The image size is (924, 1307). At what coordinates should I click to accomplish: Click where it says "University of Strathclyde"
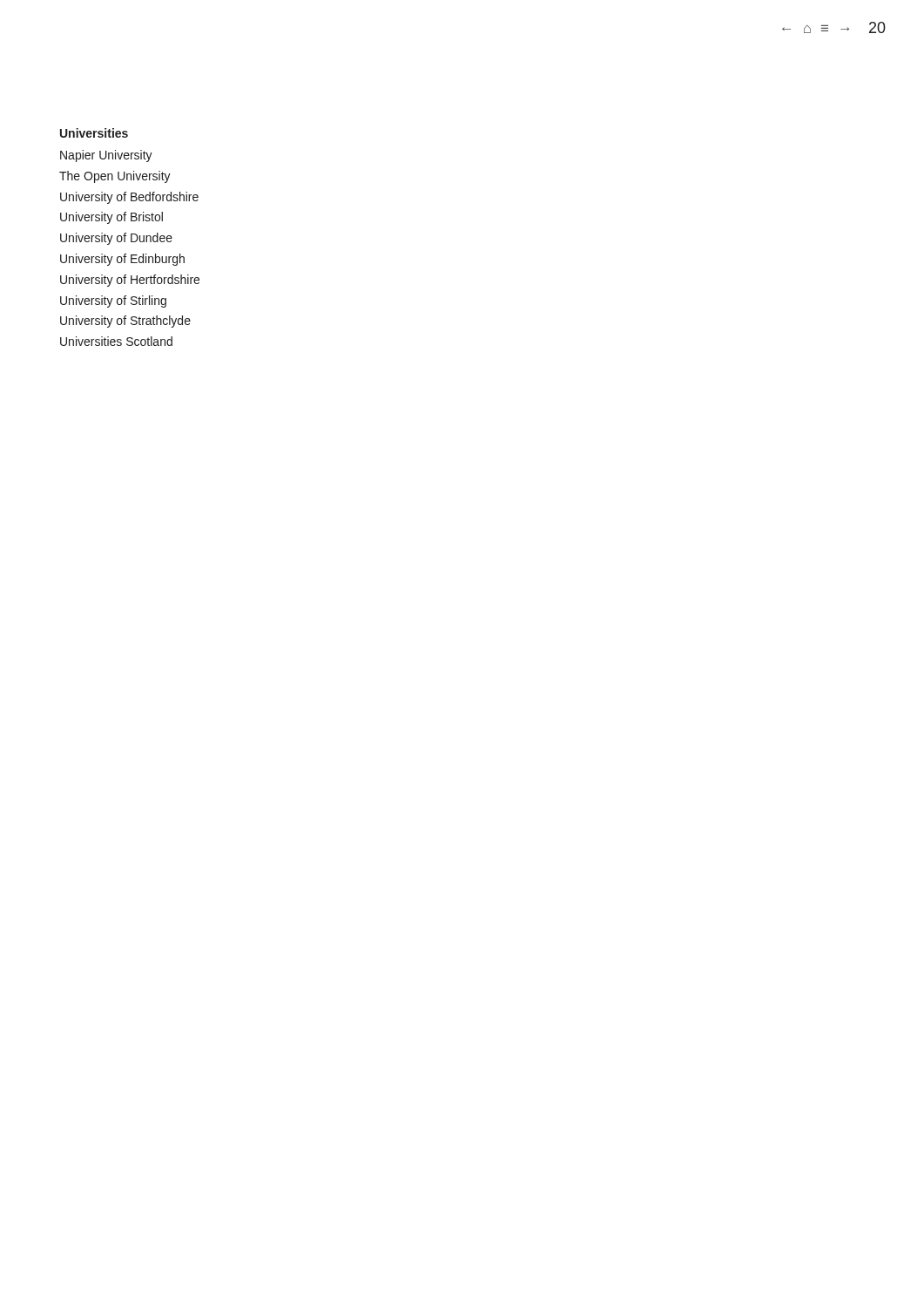coord(125,321)
